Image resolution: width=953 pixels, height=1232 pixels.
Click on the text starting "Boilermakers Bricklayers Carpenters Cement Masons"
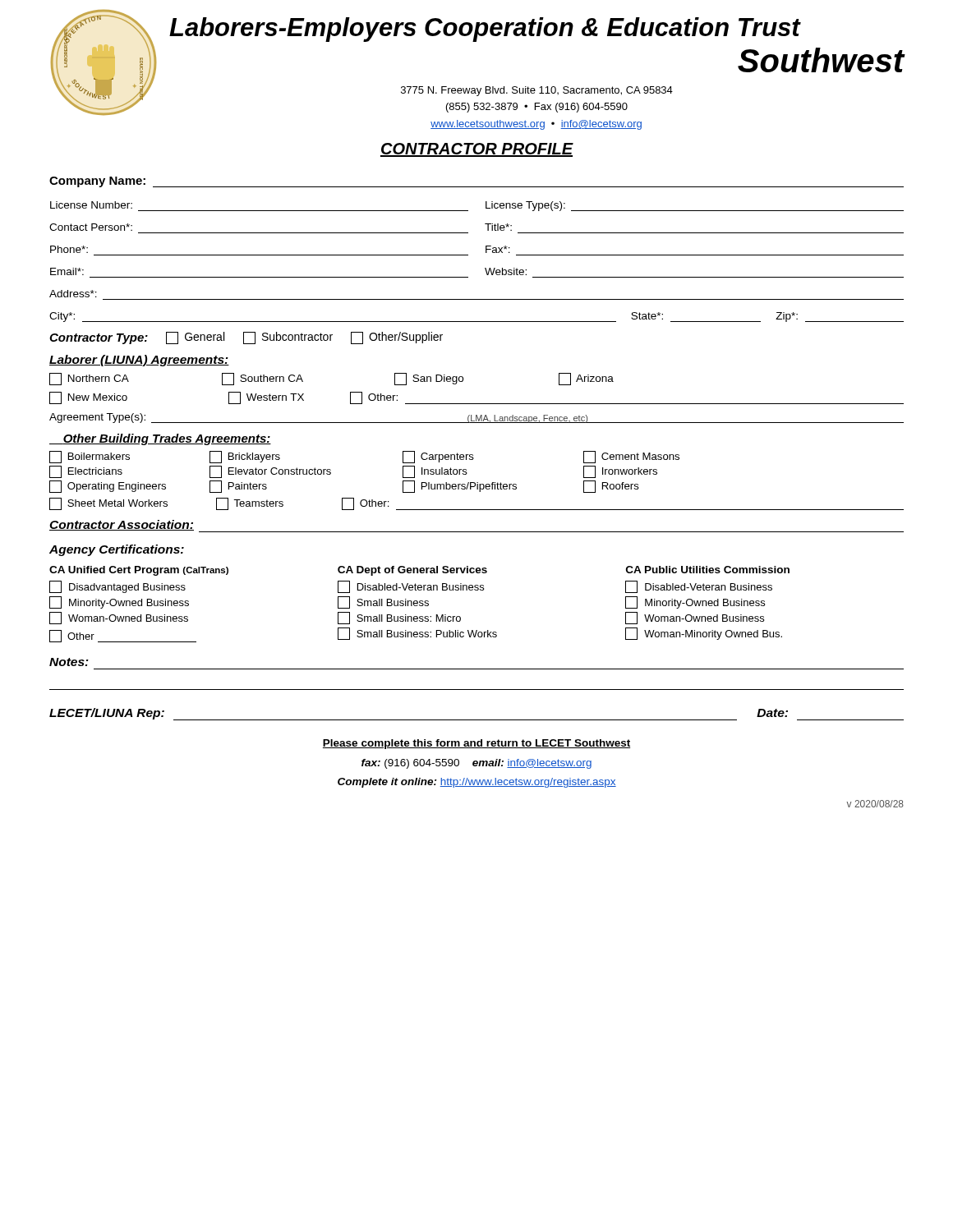click(394, 457)
